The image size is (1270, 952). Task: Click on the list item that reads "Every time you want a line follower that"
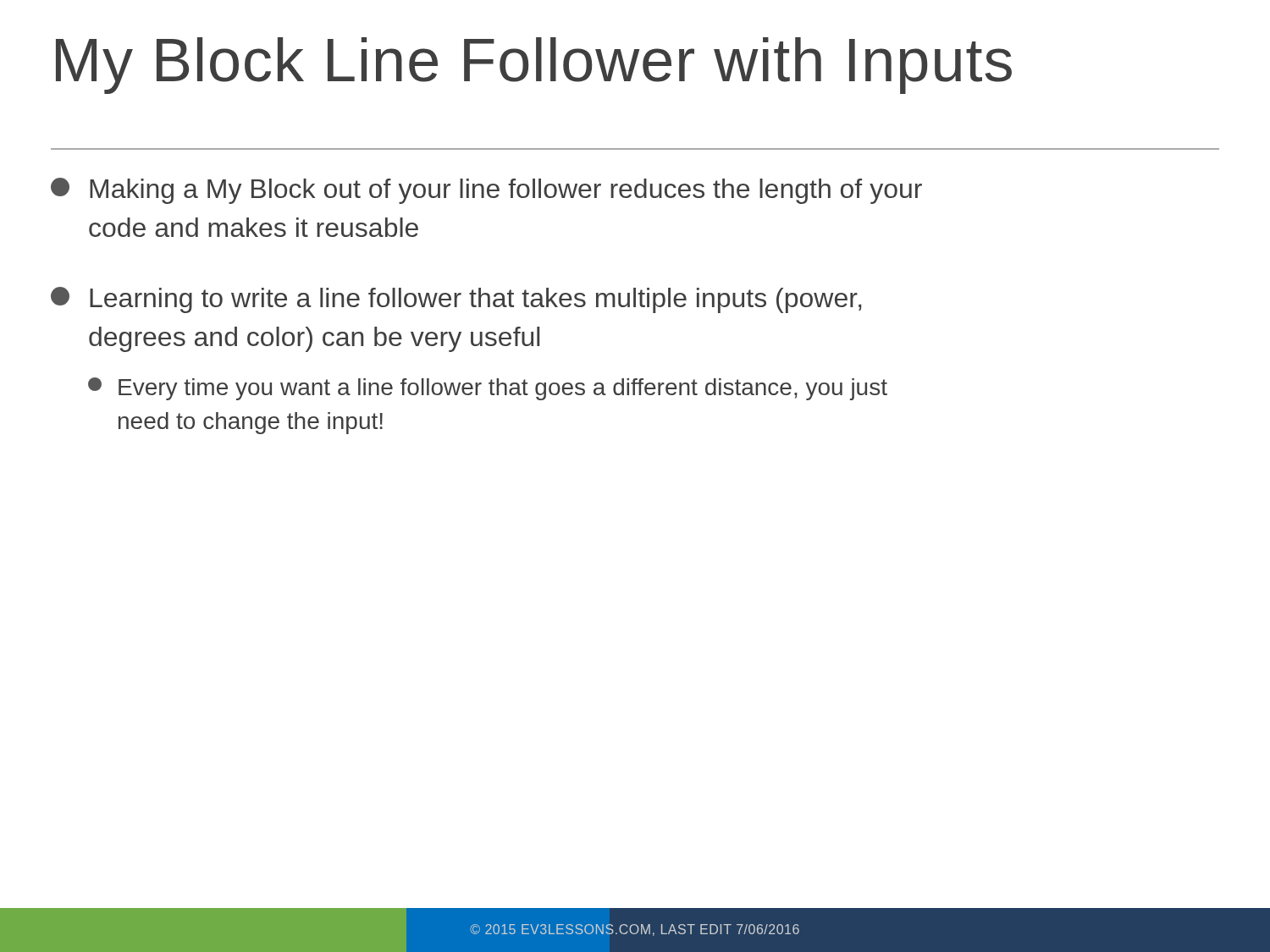[488, 405]
